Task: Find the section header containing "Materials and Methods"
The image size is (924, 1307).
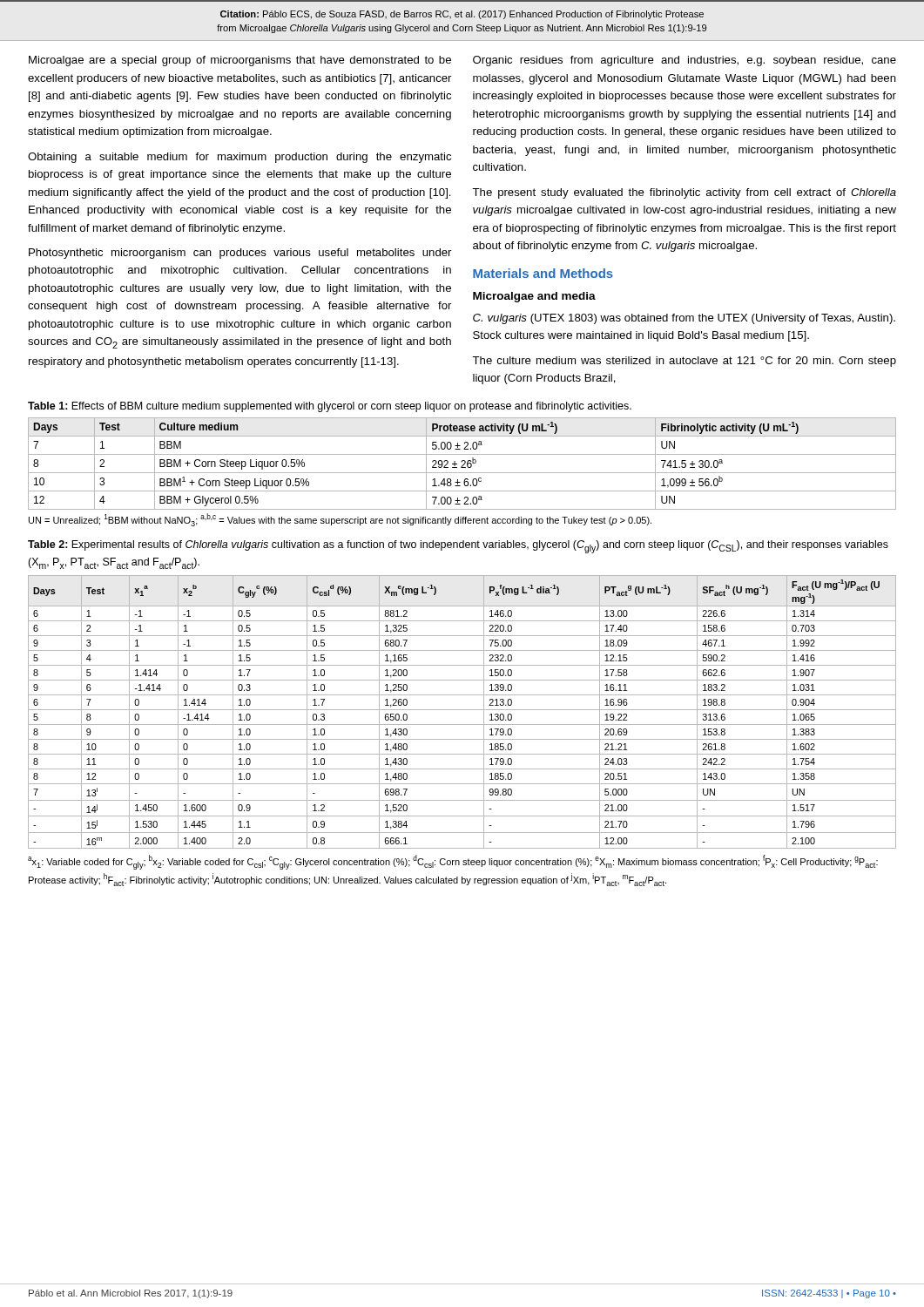Action: [543, 274]
